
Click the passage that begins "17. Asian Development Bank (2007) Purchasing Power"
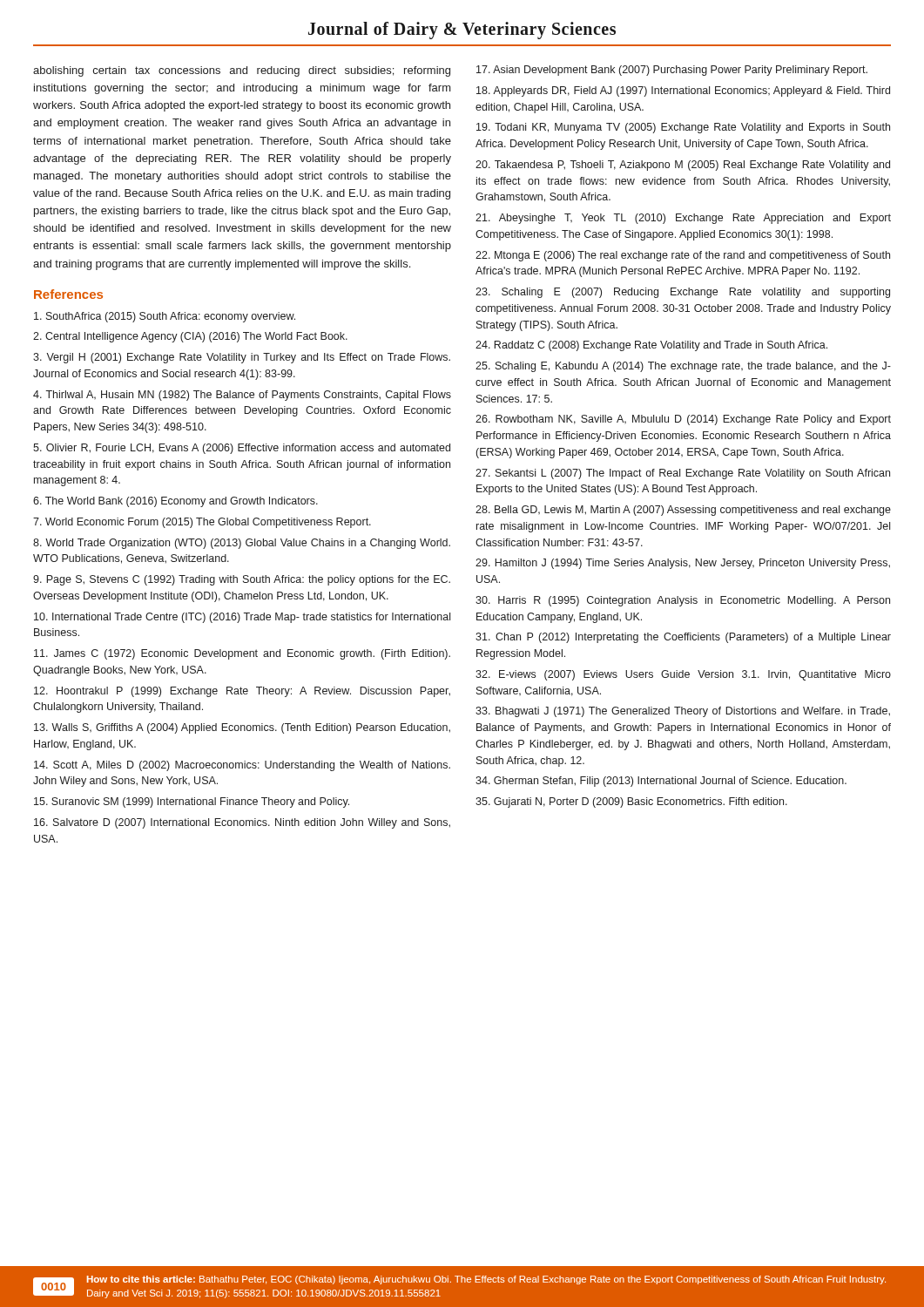pyautogui.click(x=672, y=70)
